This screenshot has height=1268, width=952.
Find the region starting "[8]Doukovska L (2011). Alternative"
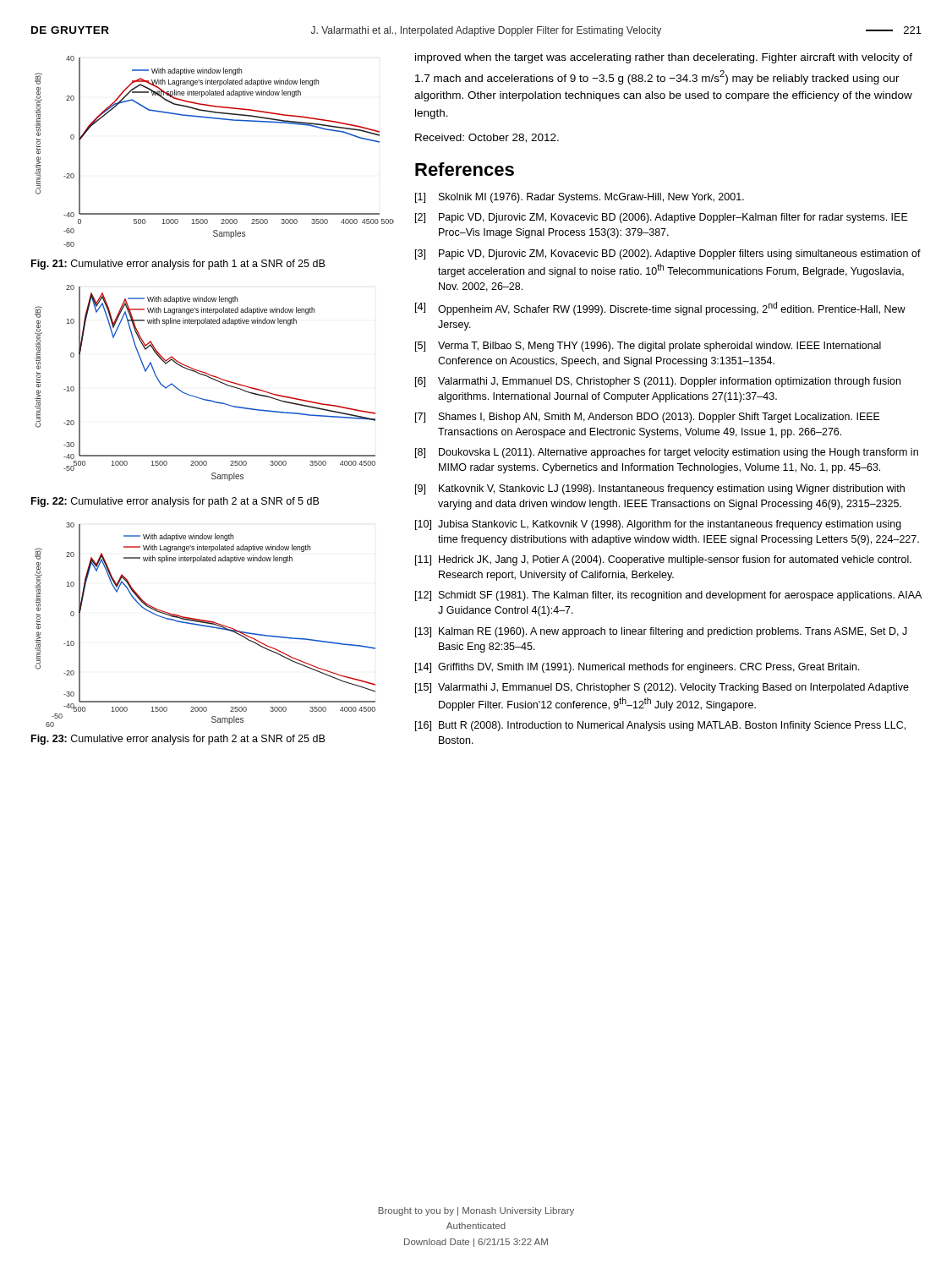click(668, 460)
